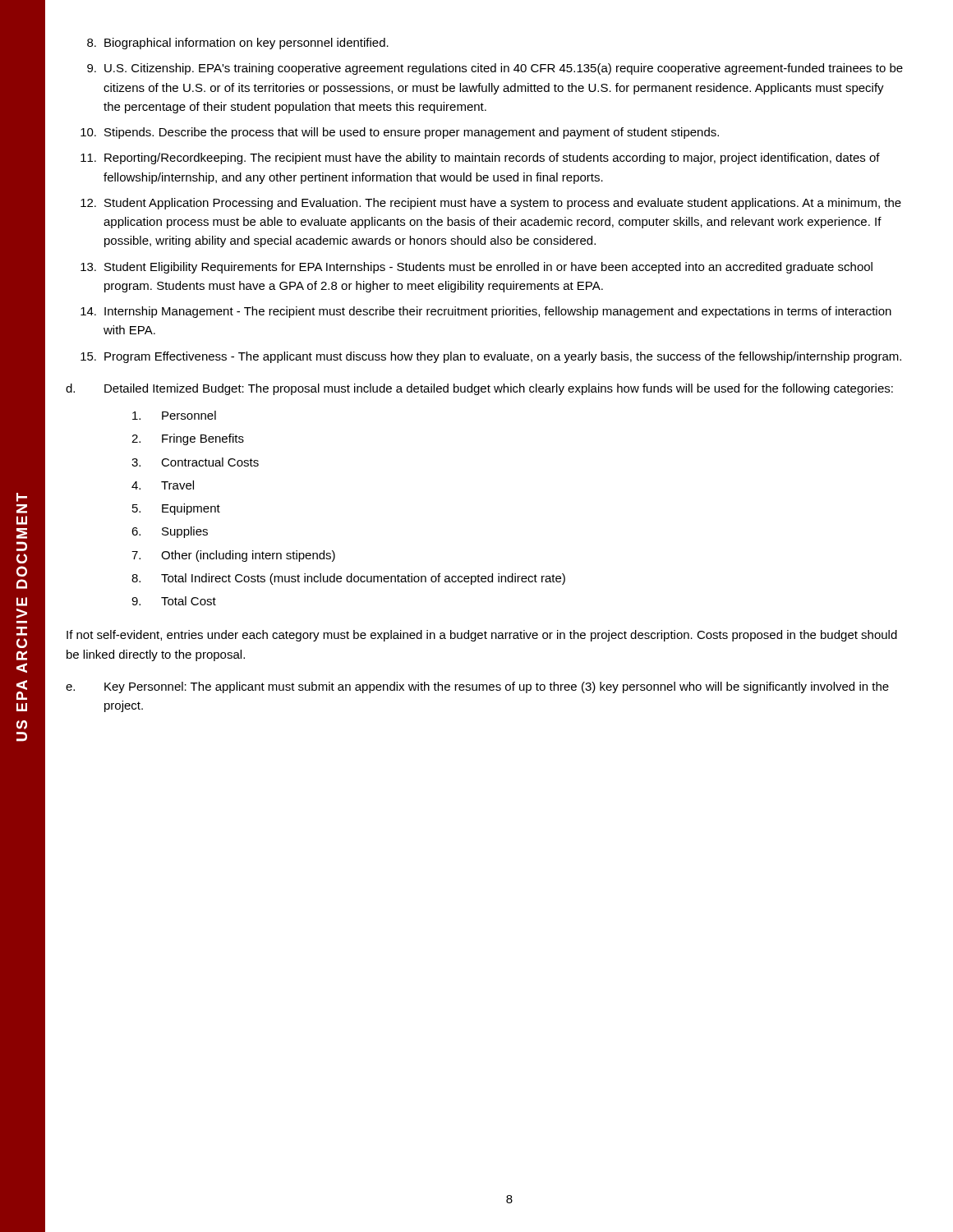Where is the passage that starts "7. Other (including"?
Image resolution: width=953 pixels, height=1232 pixels.
pos(234,554)
